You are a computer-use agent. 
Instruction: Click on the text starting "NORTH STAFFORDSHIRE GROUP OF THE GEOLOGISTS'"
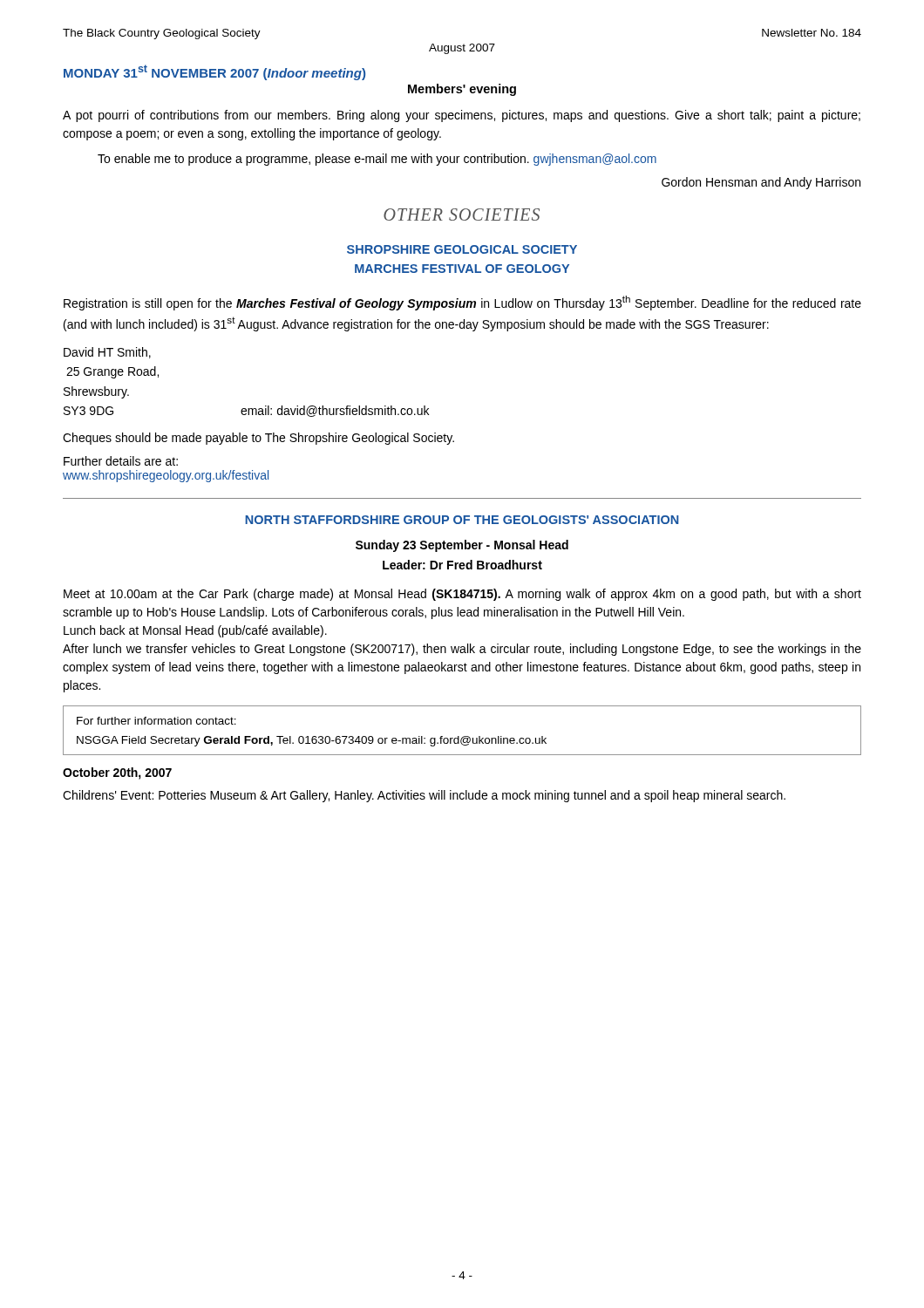(462, 520)
